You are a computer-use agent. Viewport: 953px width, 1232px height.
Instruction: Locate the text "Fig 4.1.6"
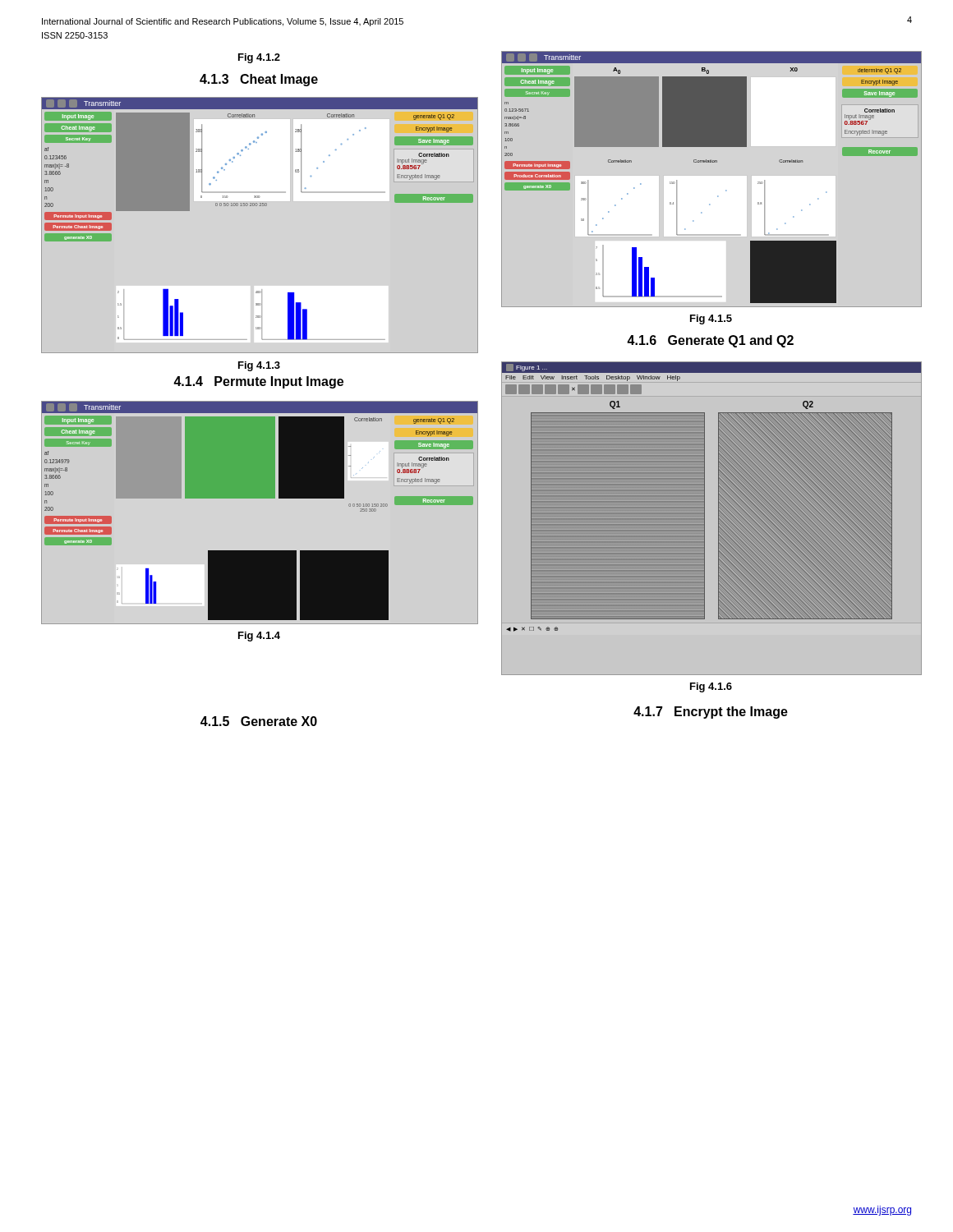click(711, 686)
